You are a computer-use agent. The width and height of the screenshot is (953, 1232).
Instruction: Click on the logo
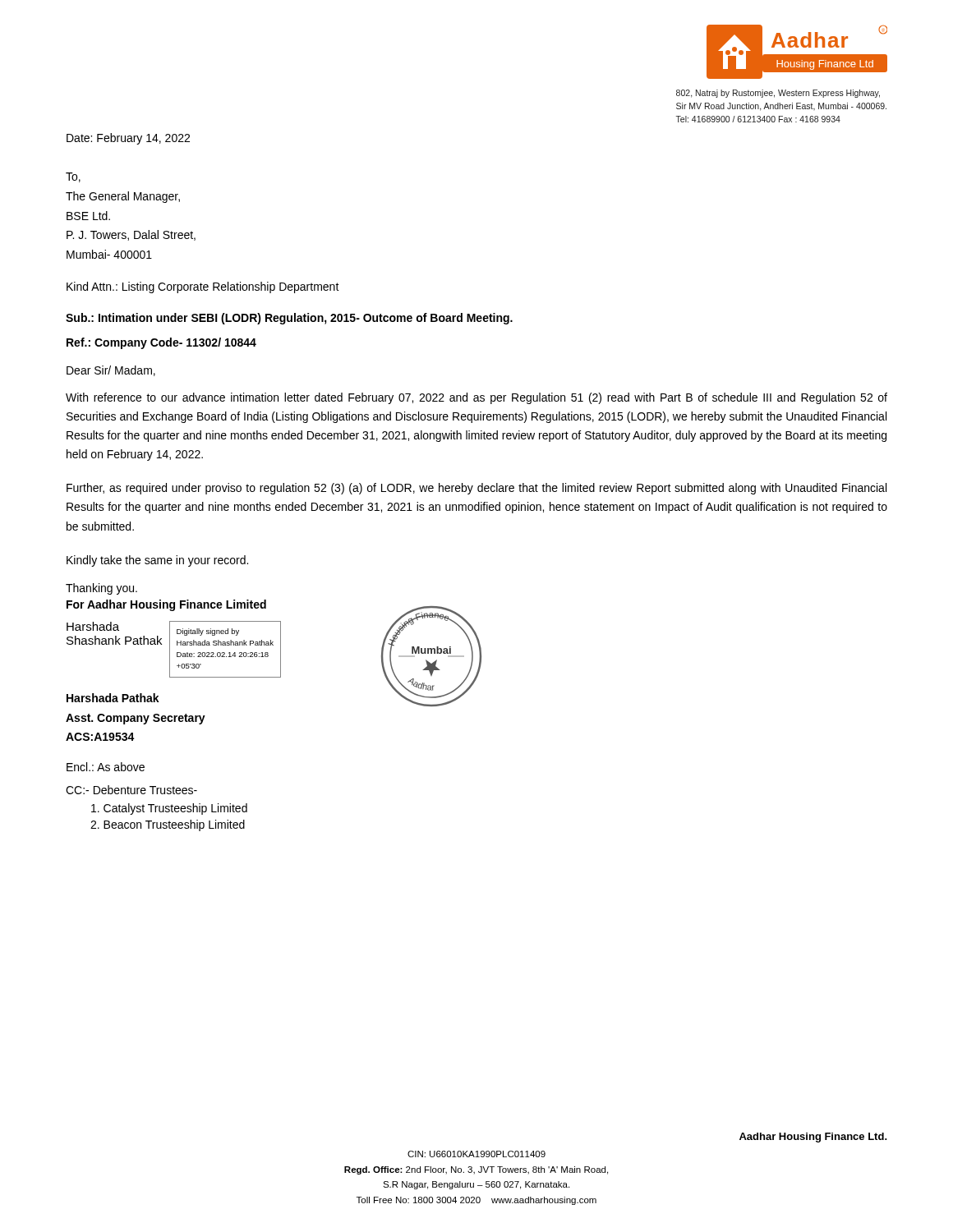pyautogui.click(x=782, y=75)
